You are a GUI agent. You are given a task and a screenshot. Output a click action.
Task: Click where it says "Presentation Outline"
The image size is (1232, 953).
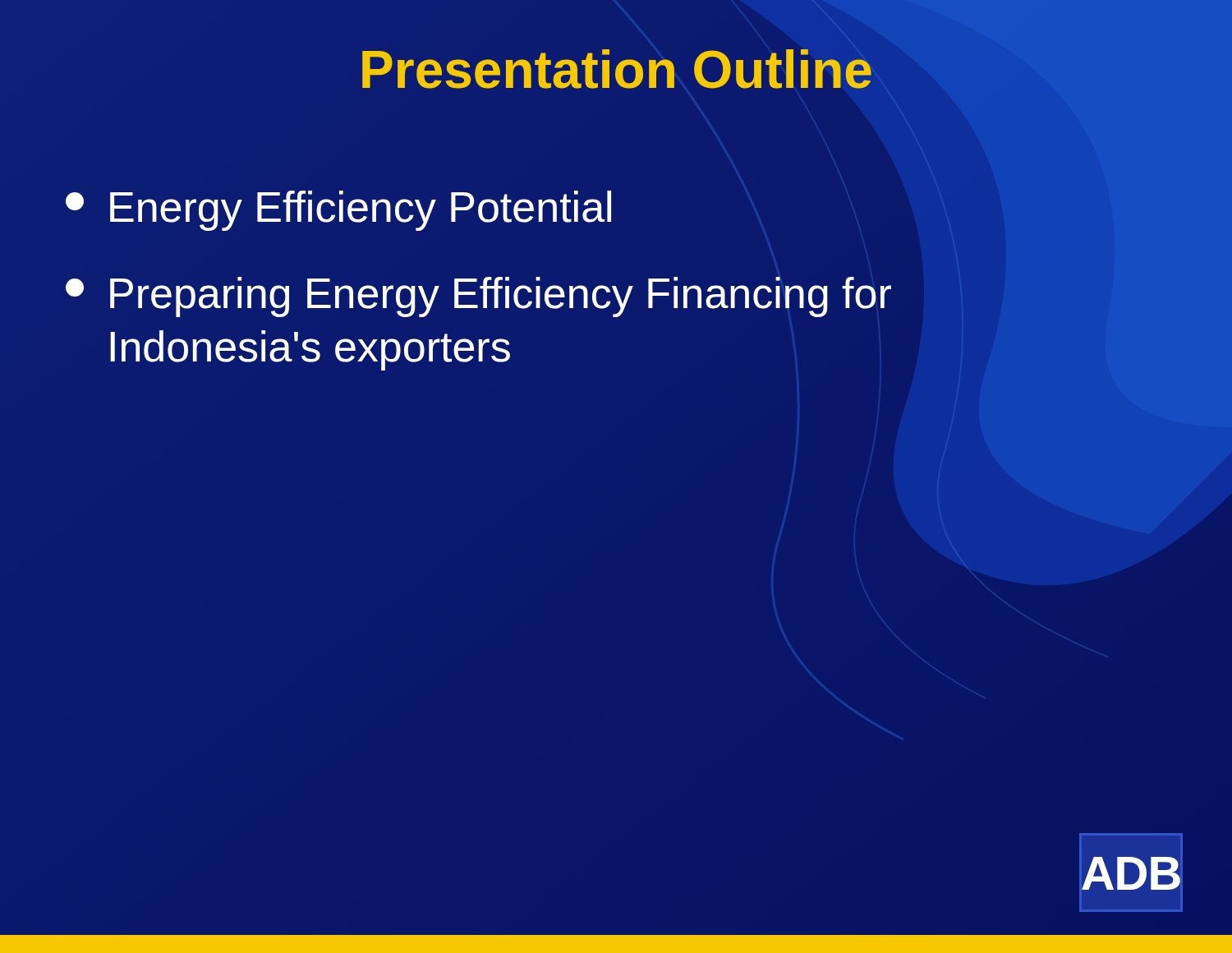pos(616,70)
